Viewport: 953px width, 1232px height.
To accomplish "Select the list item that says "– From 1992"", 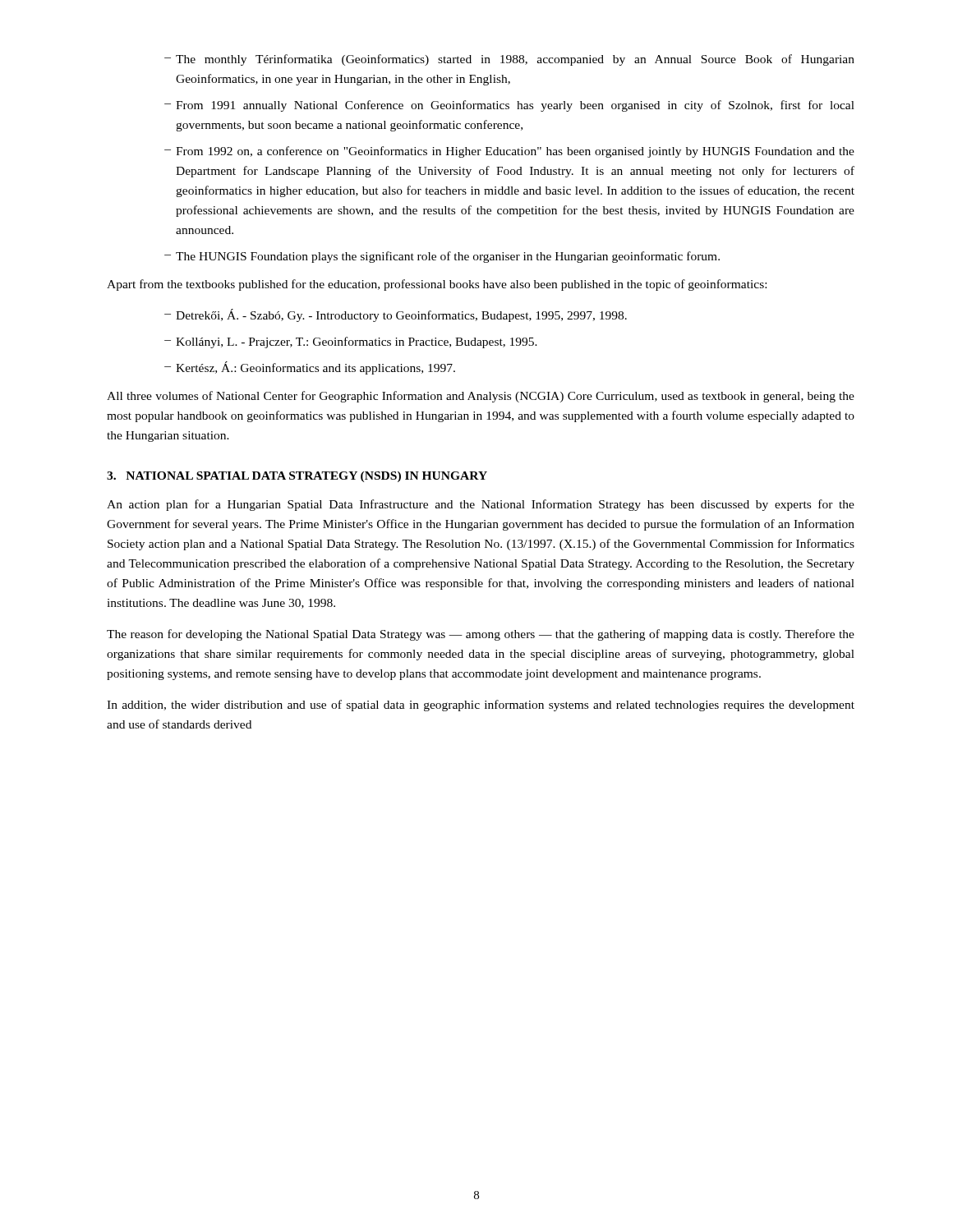I will (x=501, y=191).
